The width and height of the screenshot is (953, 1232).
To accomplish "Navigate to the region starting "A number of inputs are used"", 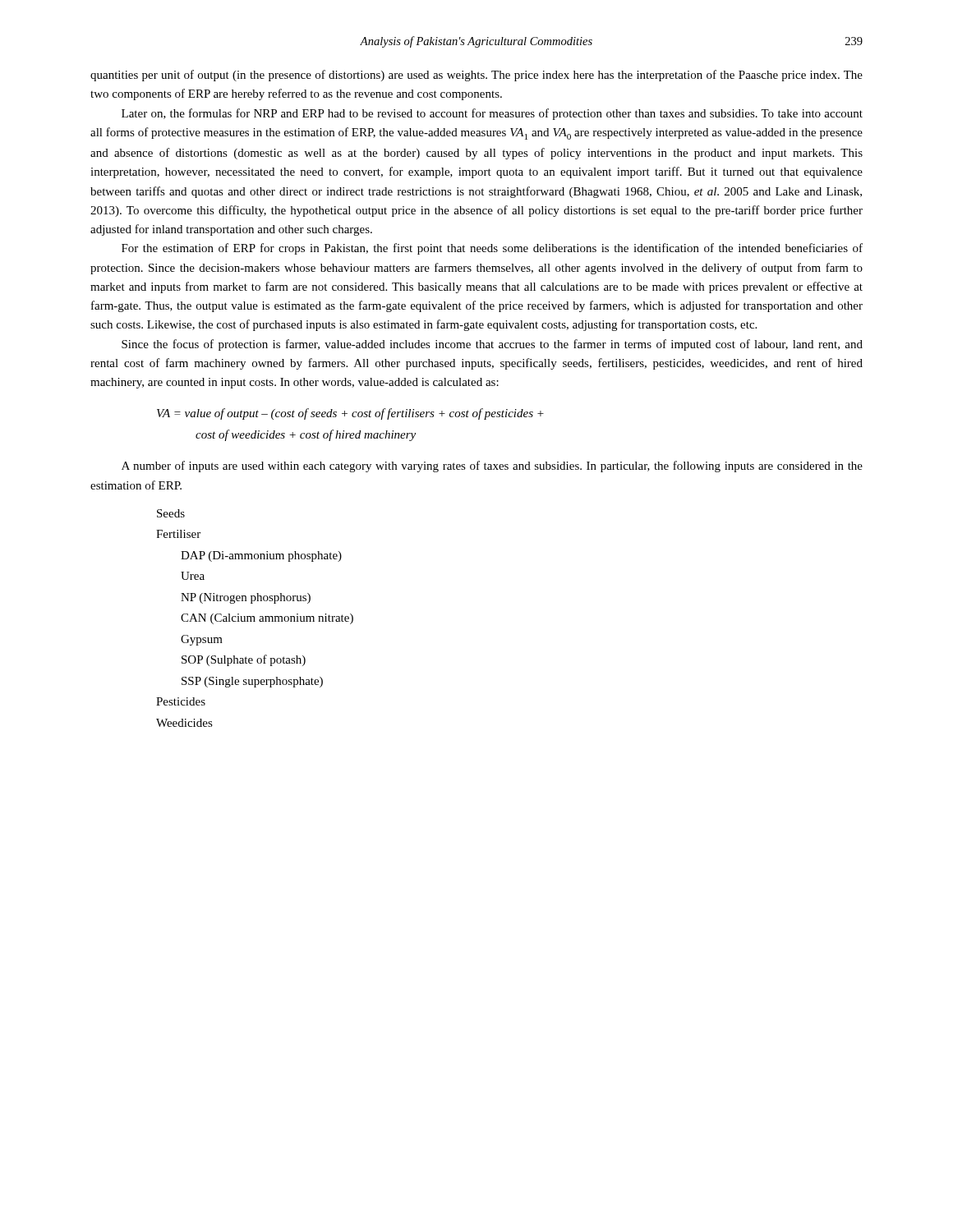I will tap(476, 476).
